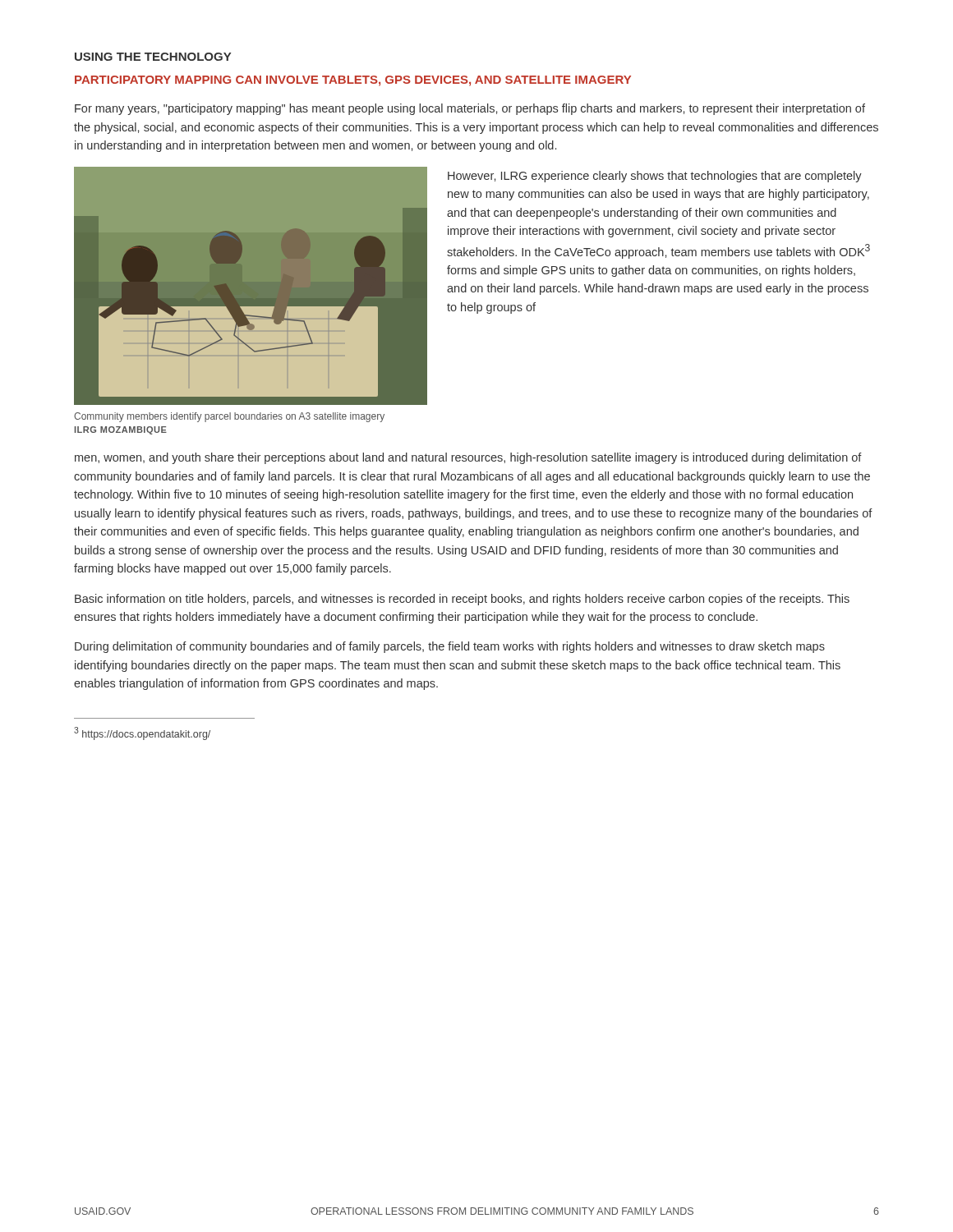Point to the block beginning "During delimitation of community boundaries and of"
This screenshot has height=1232, width=953.
pyautogui.click(x=457, y=665)
